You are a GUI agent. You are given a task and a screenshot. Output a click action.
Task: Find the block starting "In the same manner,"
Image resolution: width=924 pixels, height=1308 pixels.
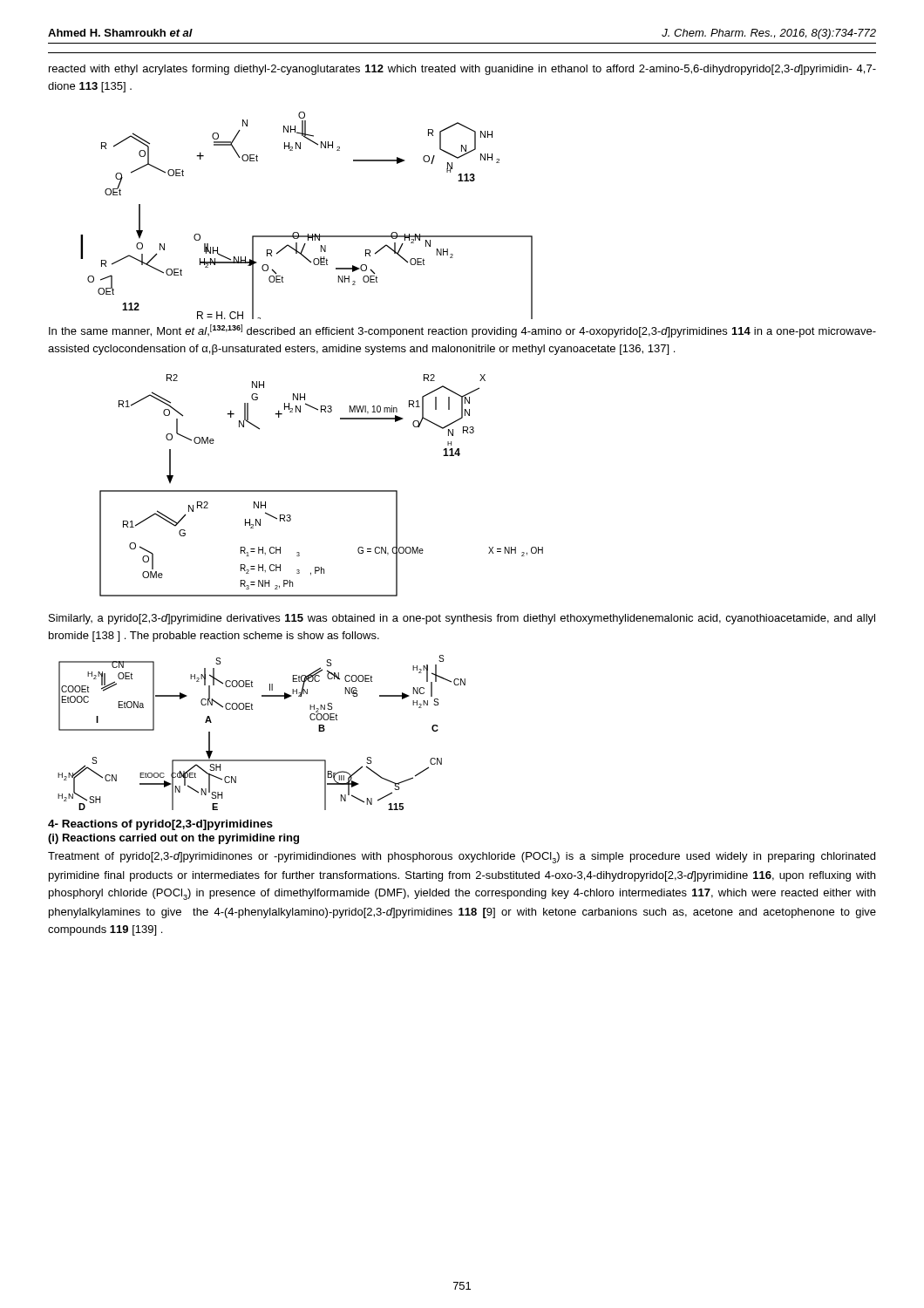(462, 339)
